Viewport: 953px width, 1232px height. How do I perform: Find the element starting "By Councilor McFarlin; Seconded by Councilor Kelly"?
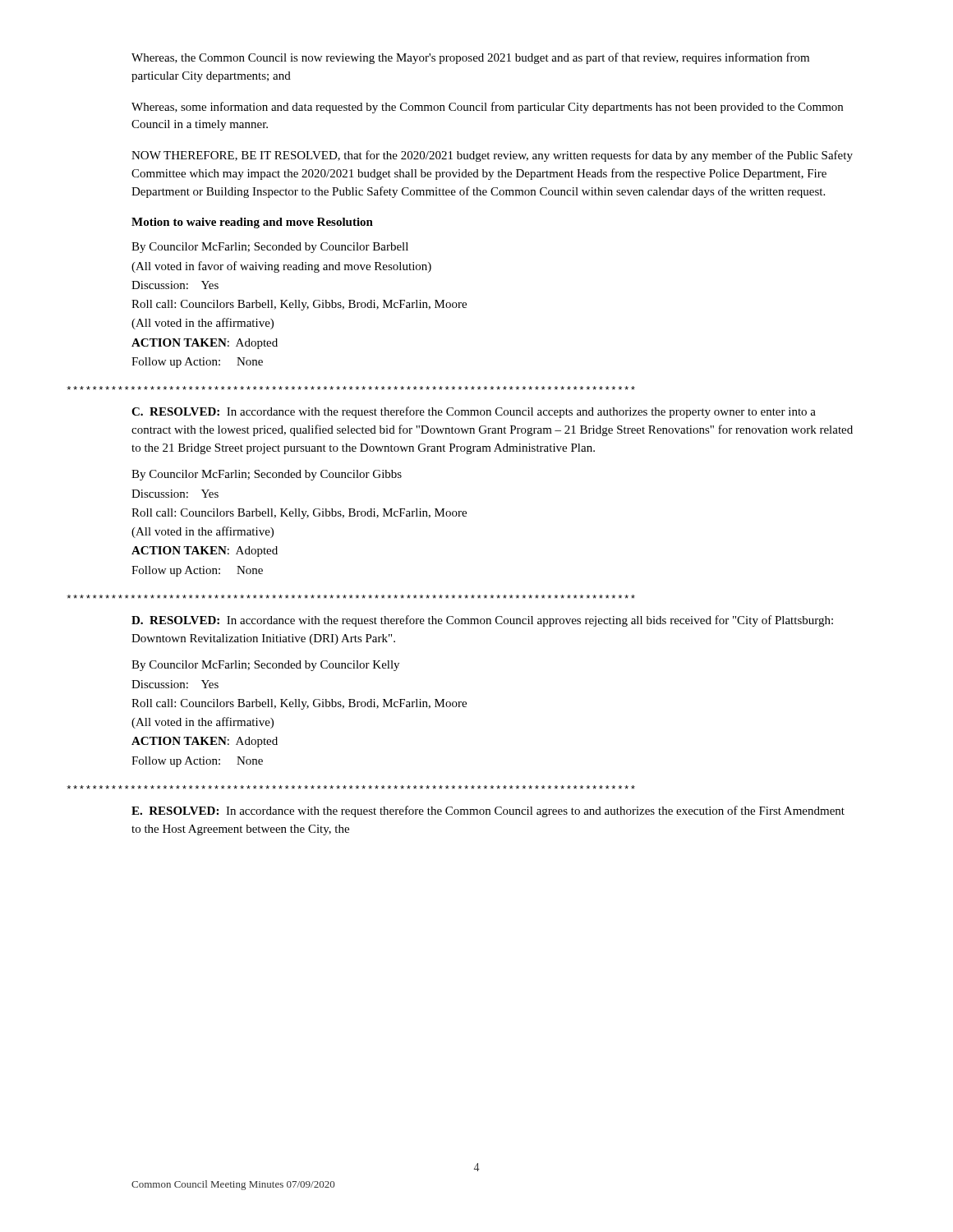(x=299, y=712)
